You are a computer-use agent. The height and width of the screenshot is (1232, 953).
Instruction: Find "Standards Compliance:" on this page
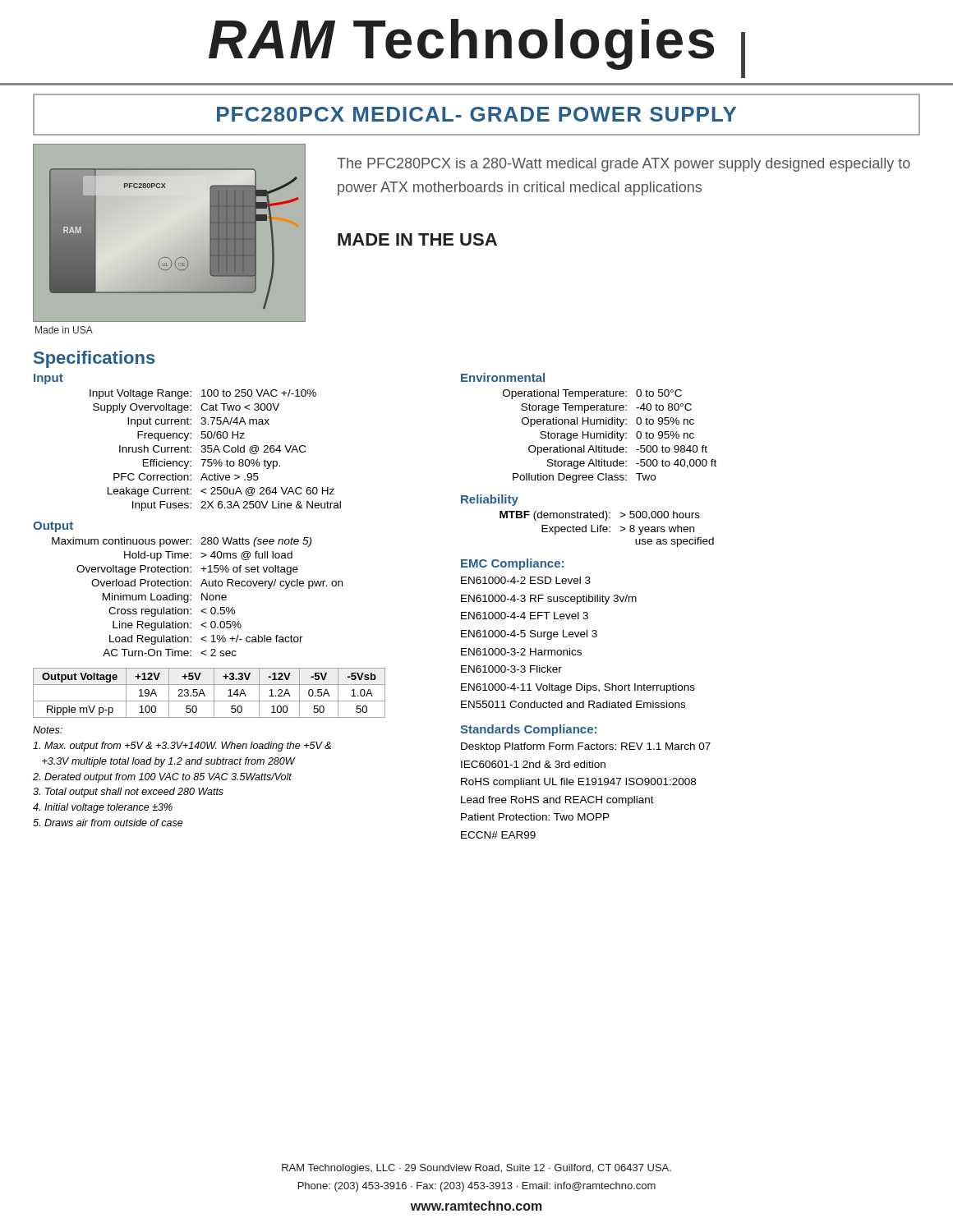[529, 729]
